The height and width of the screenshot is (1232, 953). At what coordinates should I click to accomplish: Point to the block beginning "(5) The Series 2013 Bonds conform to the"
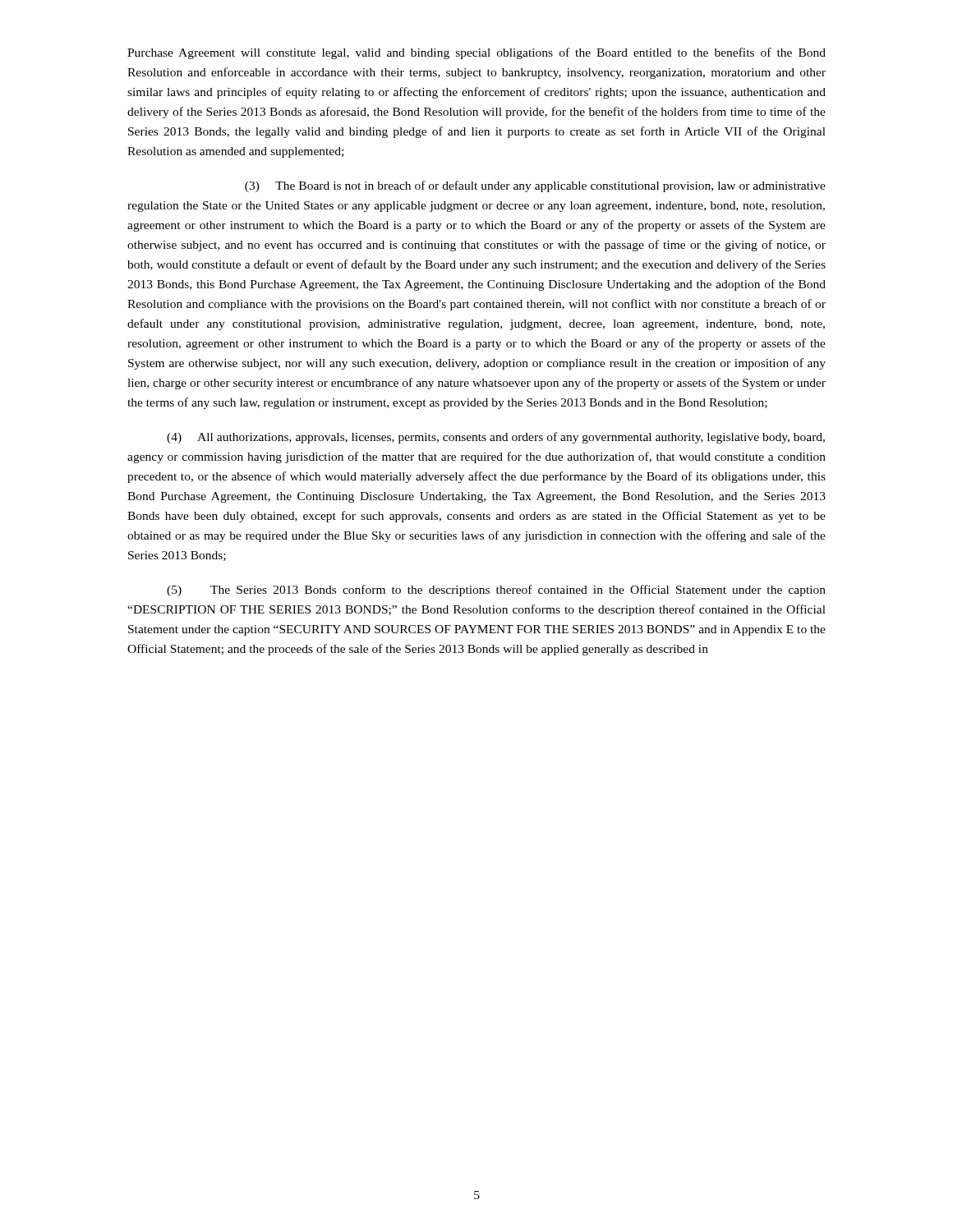click(x=476, y=620)
